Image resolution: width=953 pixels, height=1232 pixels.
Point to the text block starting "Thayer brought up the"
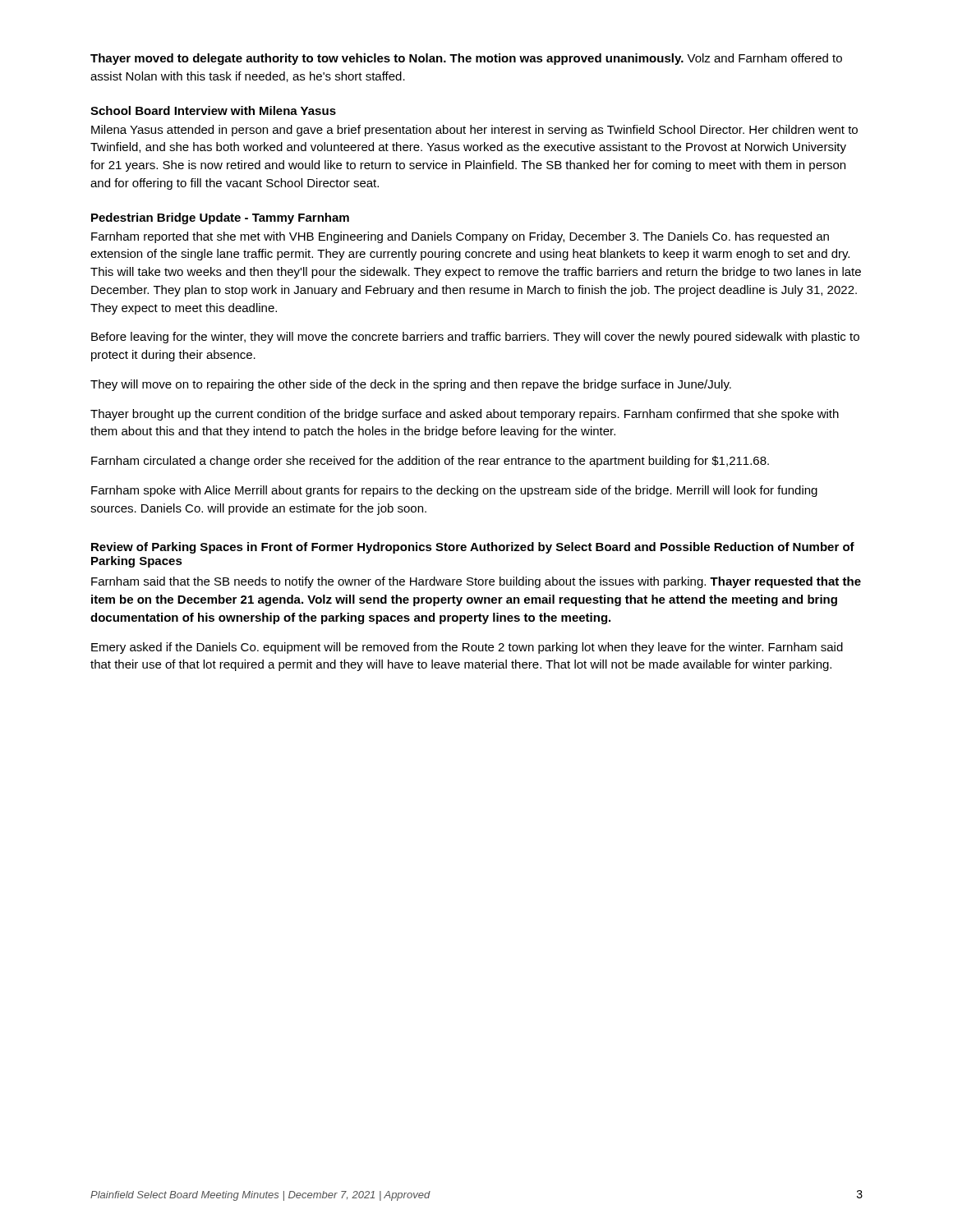(465, 422)
